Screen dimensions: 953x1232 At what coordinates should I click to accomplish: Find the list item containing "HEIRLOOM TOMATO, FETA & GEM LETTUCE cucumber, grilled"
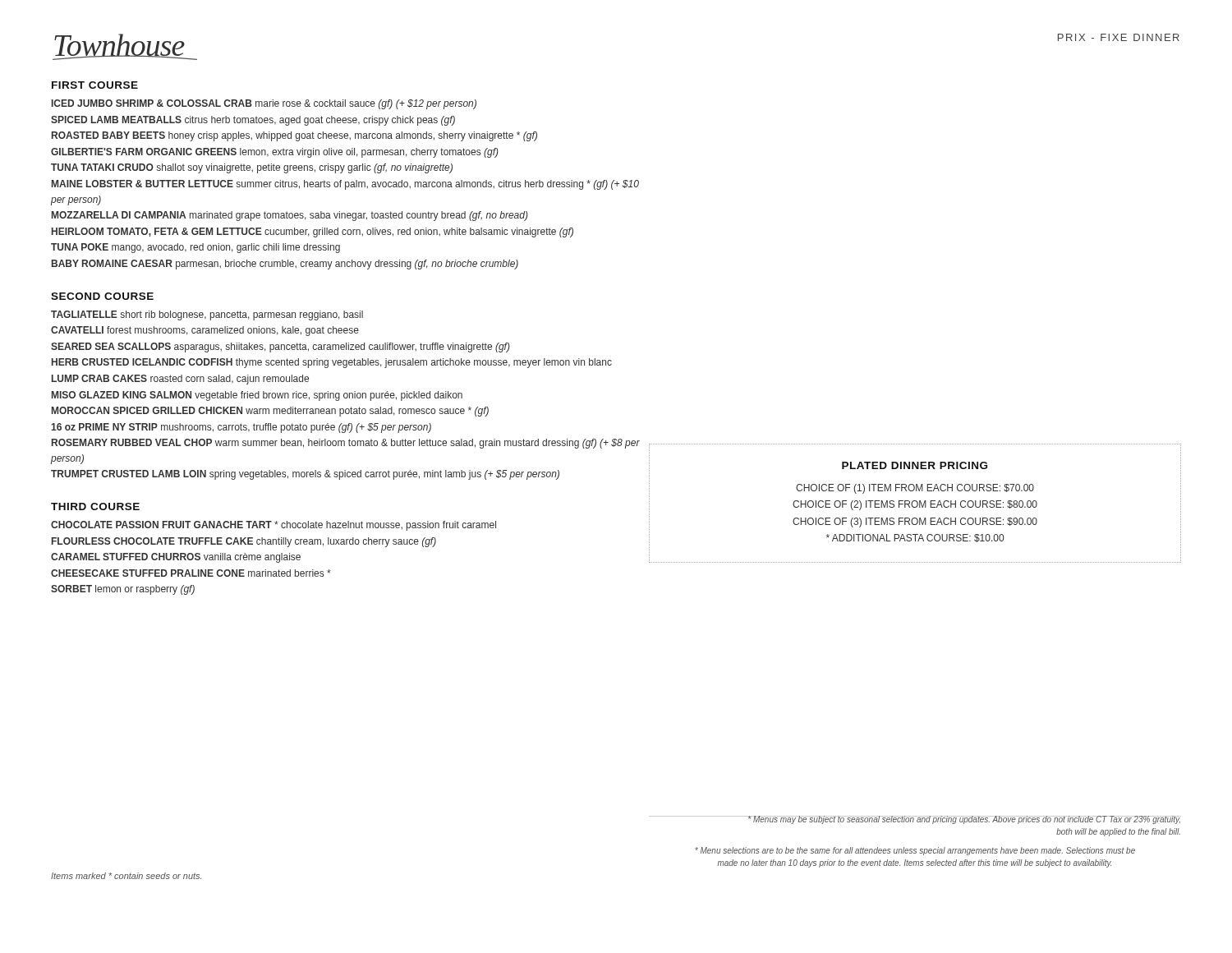pyautogui.click(x=312, y=231)
